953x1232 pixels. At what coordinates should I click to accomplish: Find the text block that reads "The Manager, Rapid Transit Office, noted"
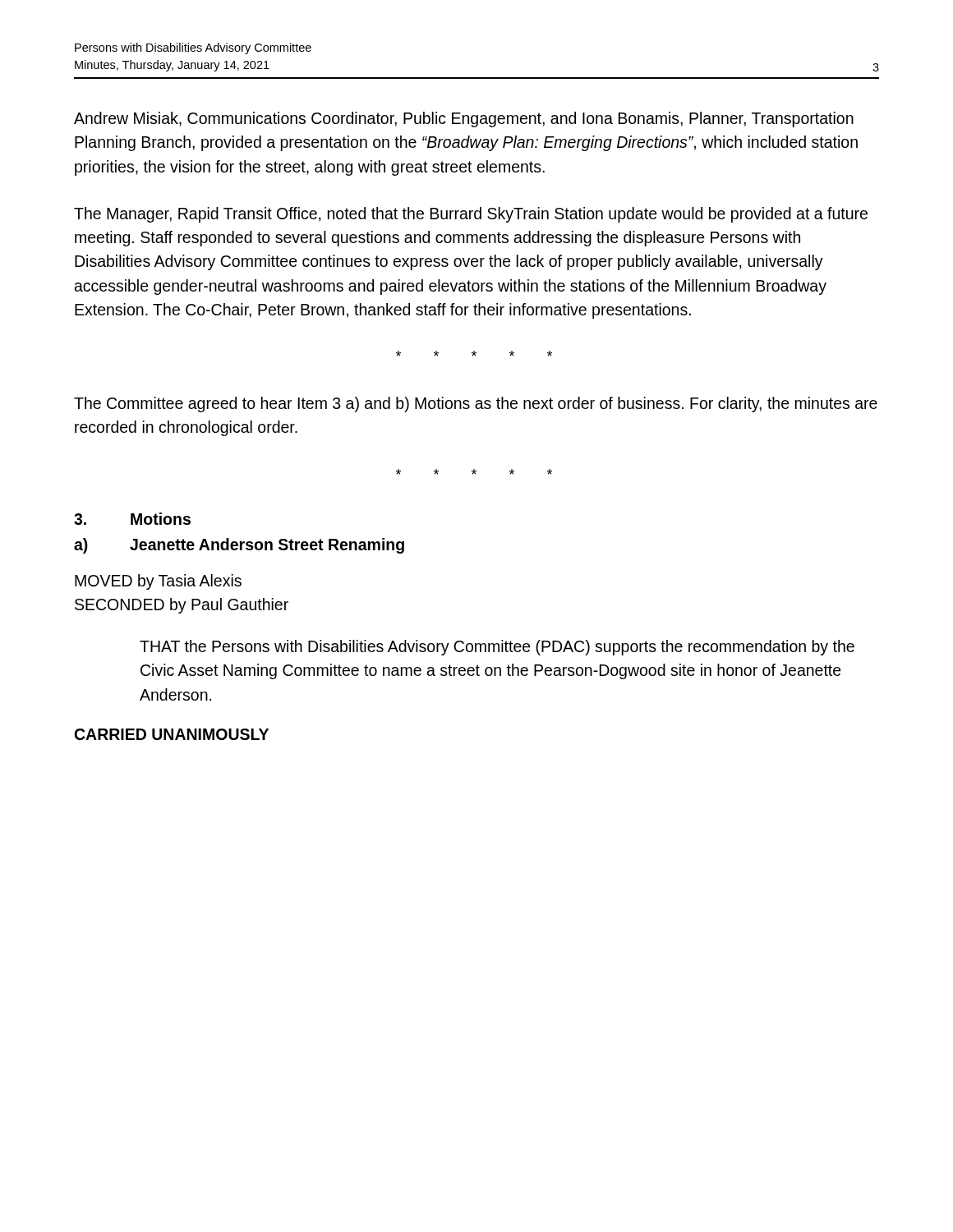coord(471,261)
